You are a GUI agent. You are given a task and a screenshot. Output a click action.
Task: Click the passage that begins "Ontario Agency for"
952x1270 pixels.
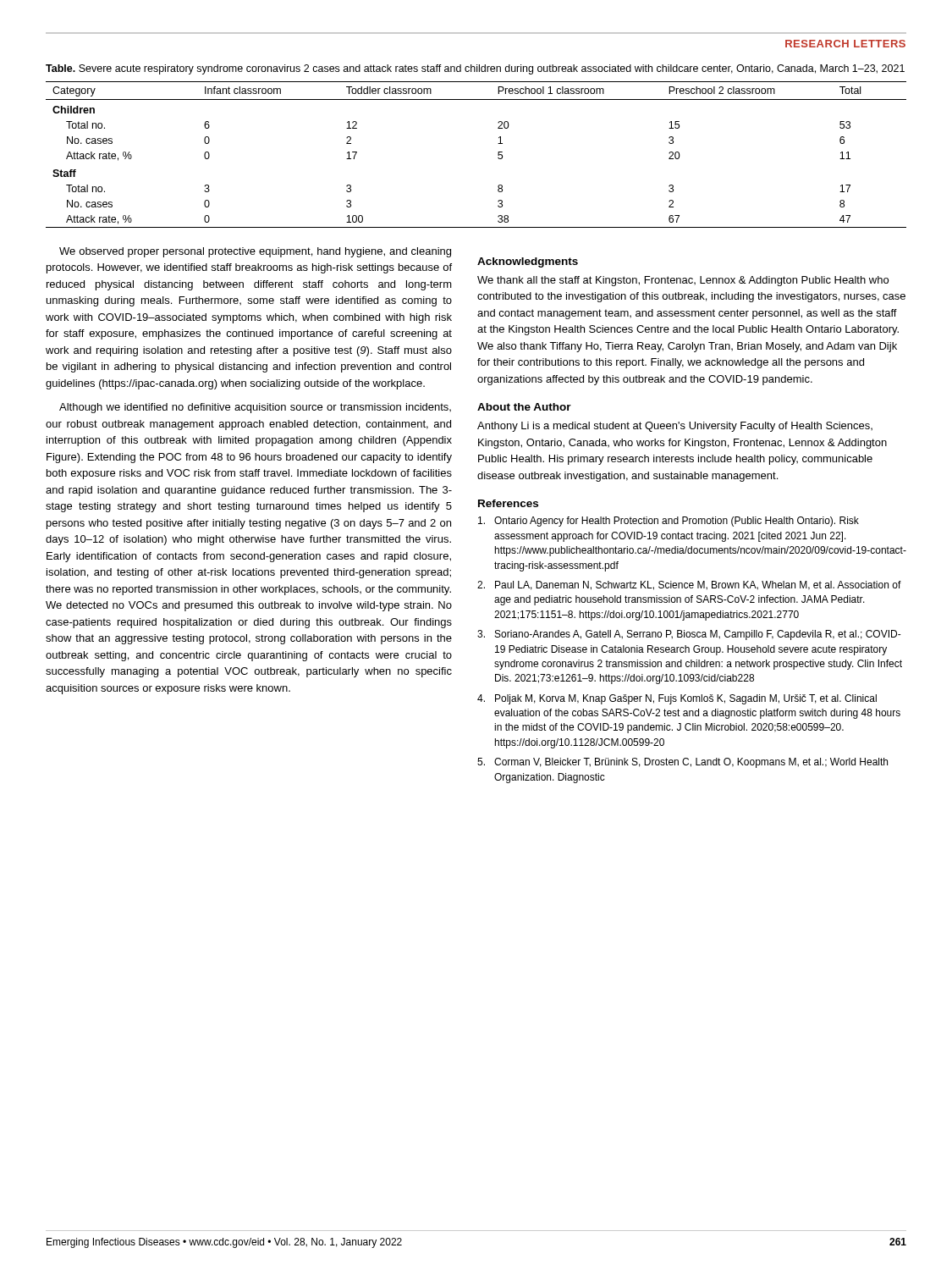pyautogui.click(x=692, y=544)
